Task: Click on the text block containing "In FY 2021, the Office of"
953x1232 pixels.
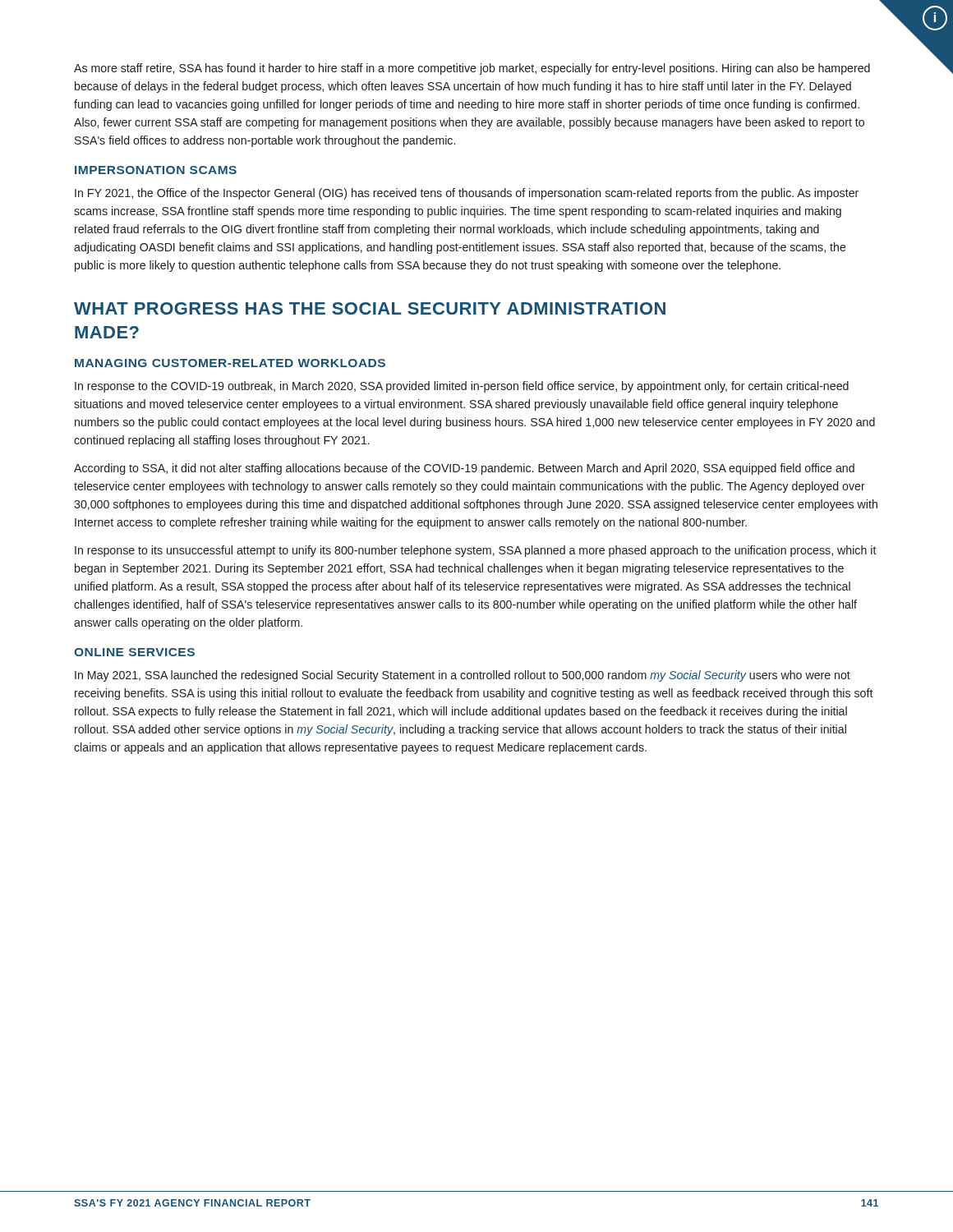Action: (476, 229)
